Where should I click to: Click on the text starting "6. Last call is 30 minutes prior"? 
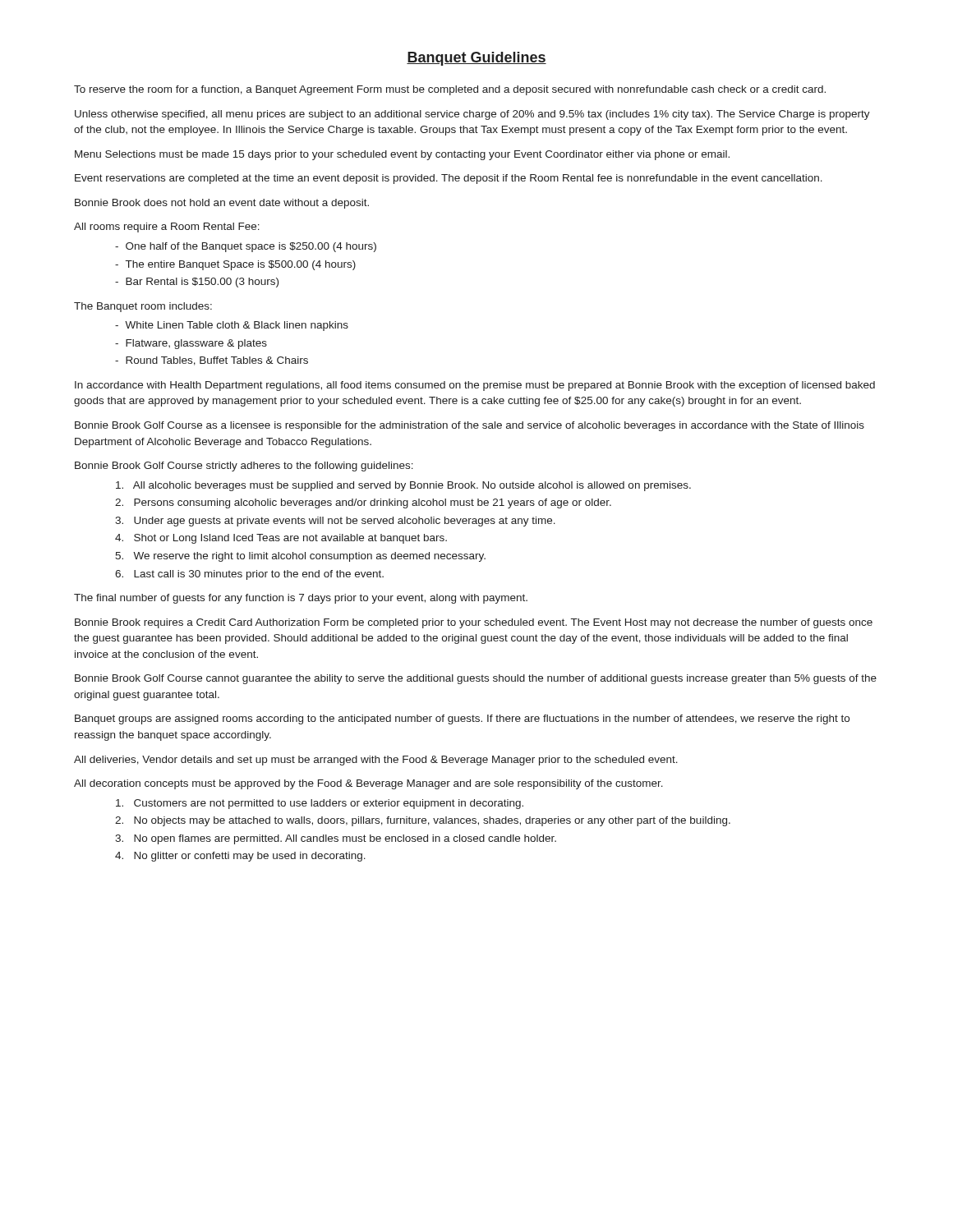click(x=250, y=573)
